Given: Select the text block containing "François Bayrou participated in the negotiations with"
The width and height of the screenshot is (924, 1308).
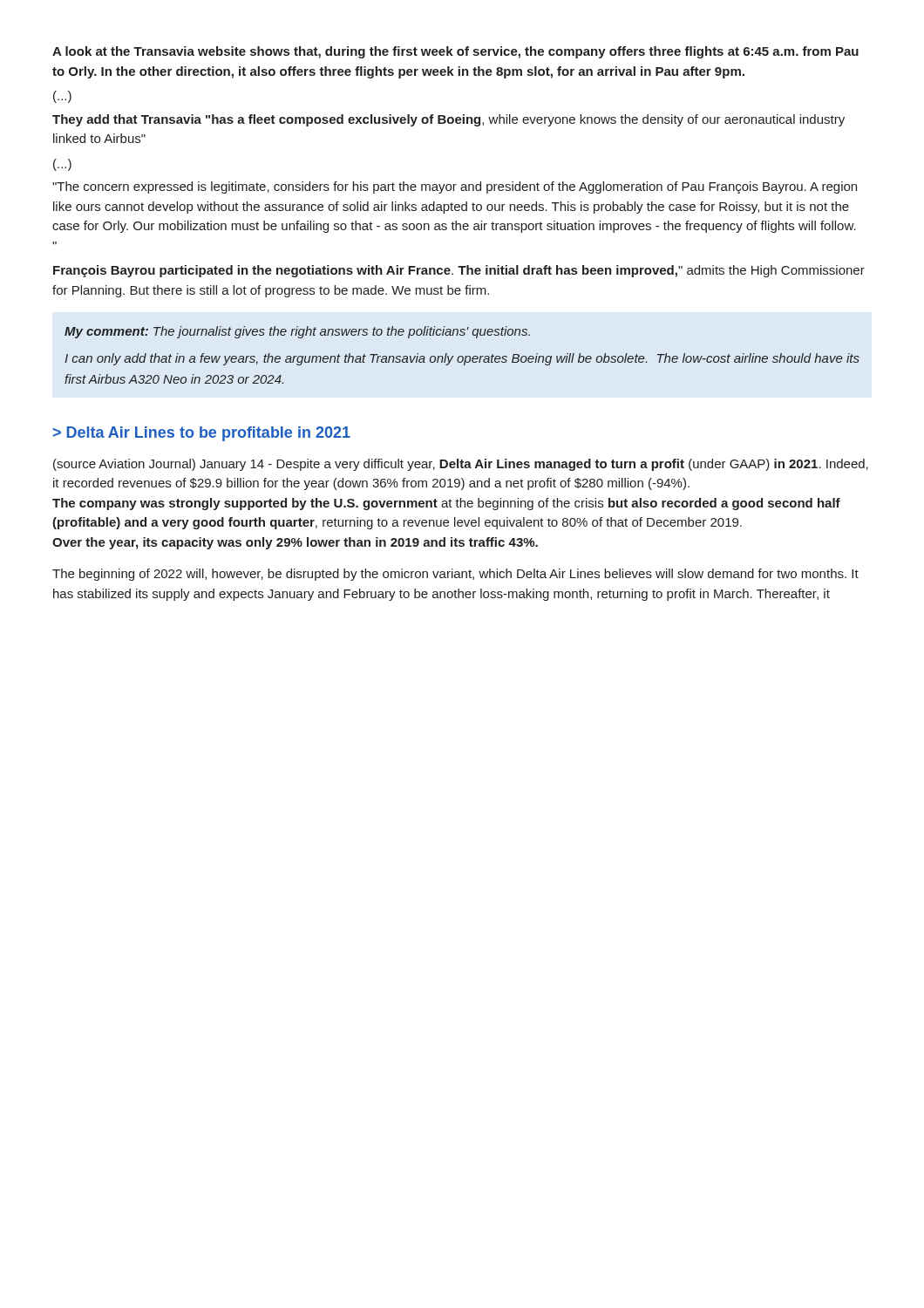Looking at the screenshot, I should 458,280.
